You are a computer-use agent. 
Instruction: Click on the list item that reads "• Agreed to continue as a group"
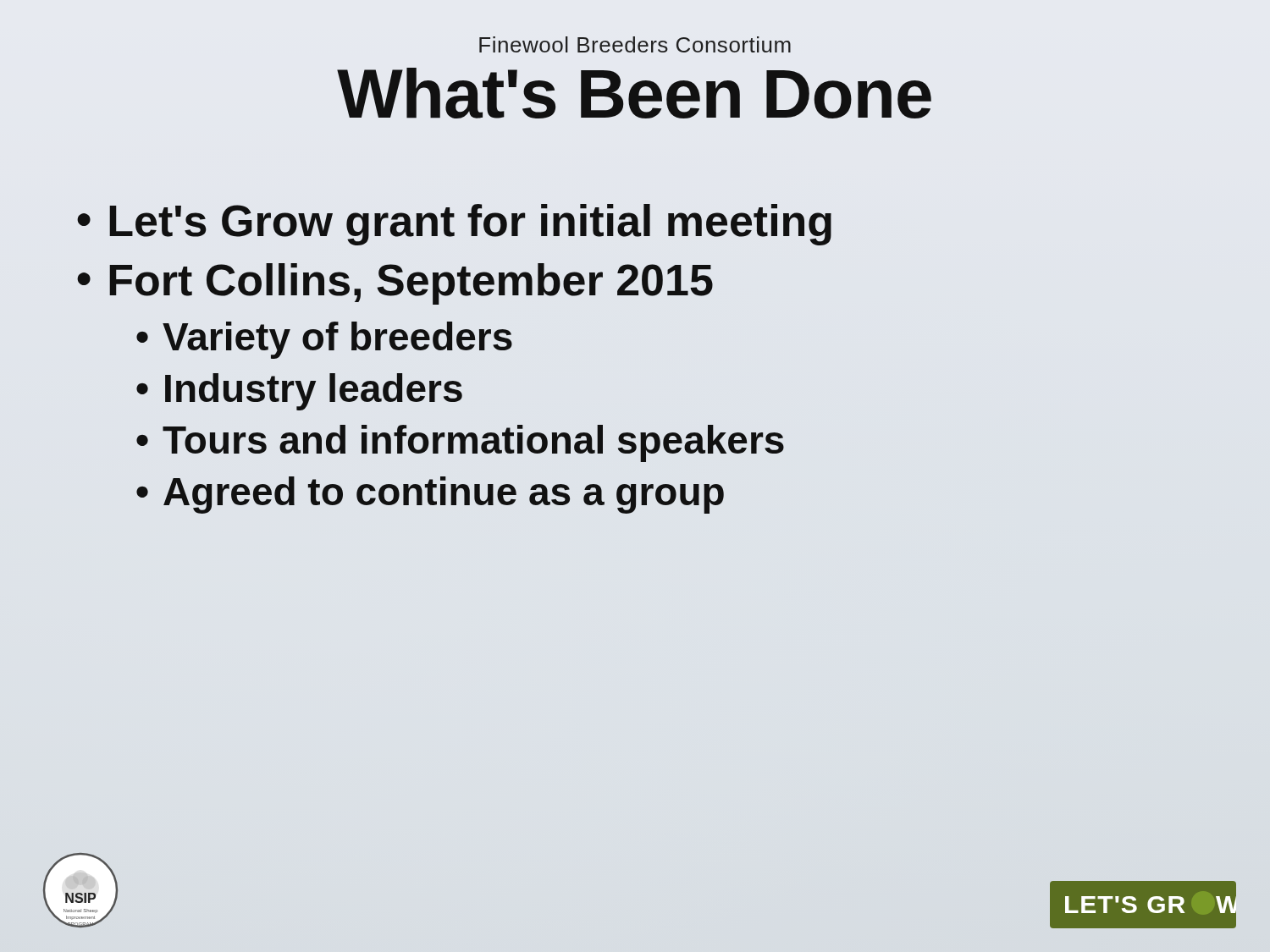pyautogui.click(x=430, y=492)
